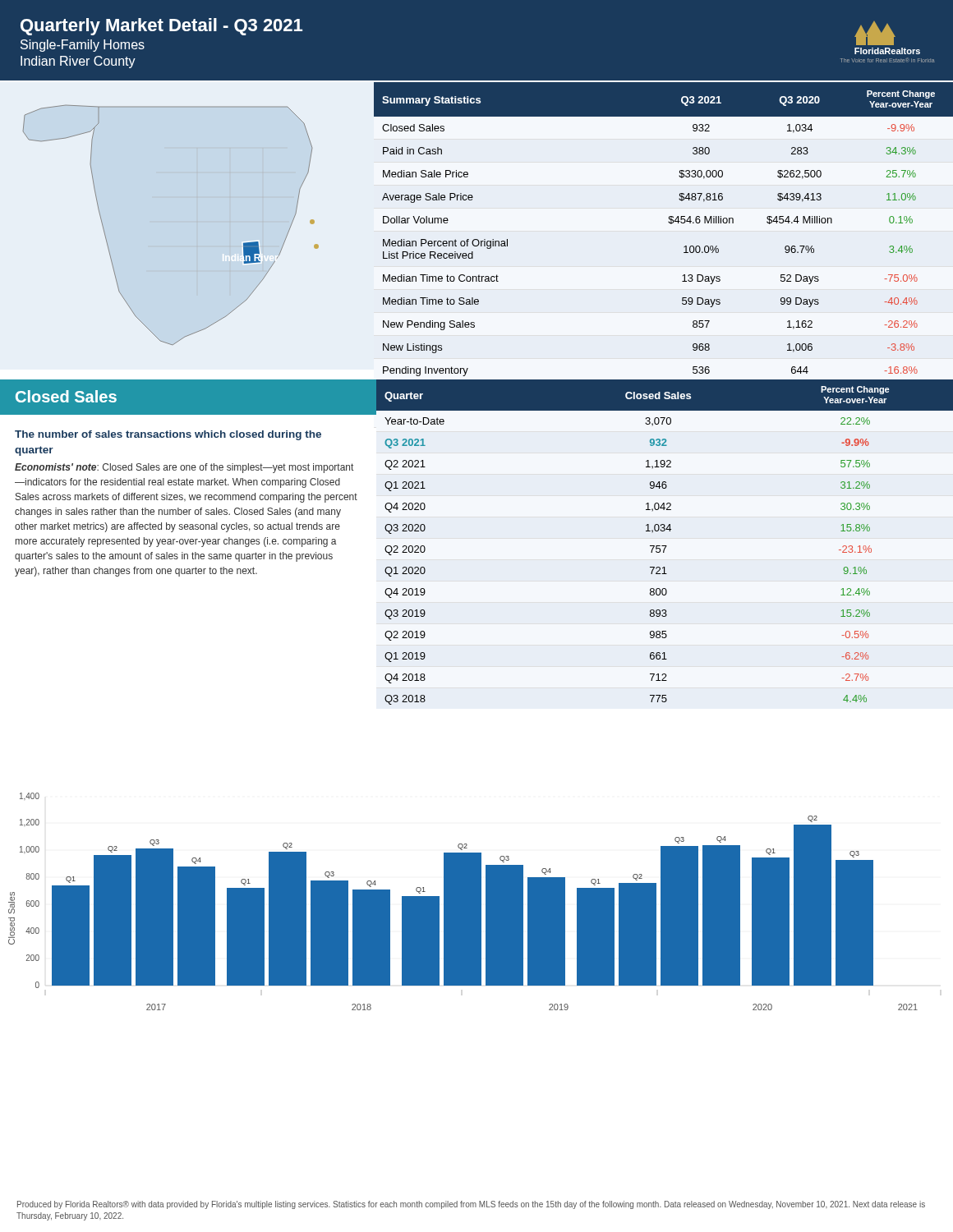Click where it says "Closed Sales"
Screen dimensions: 1232x953
pos(66,397)
